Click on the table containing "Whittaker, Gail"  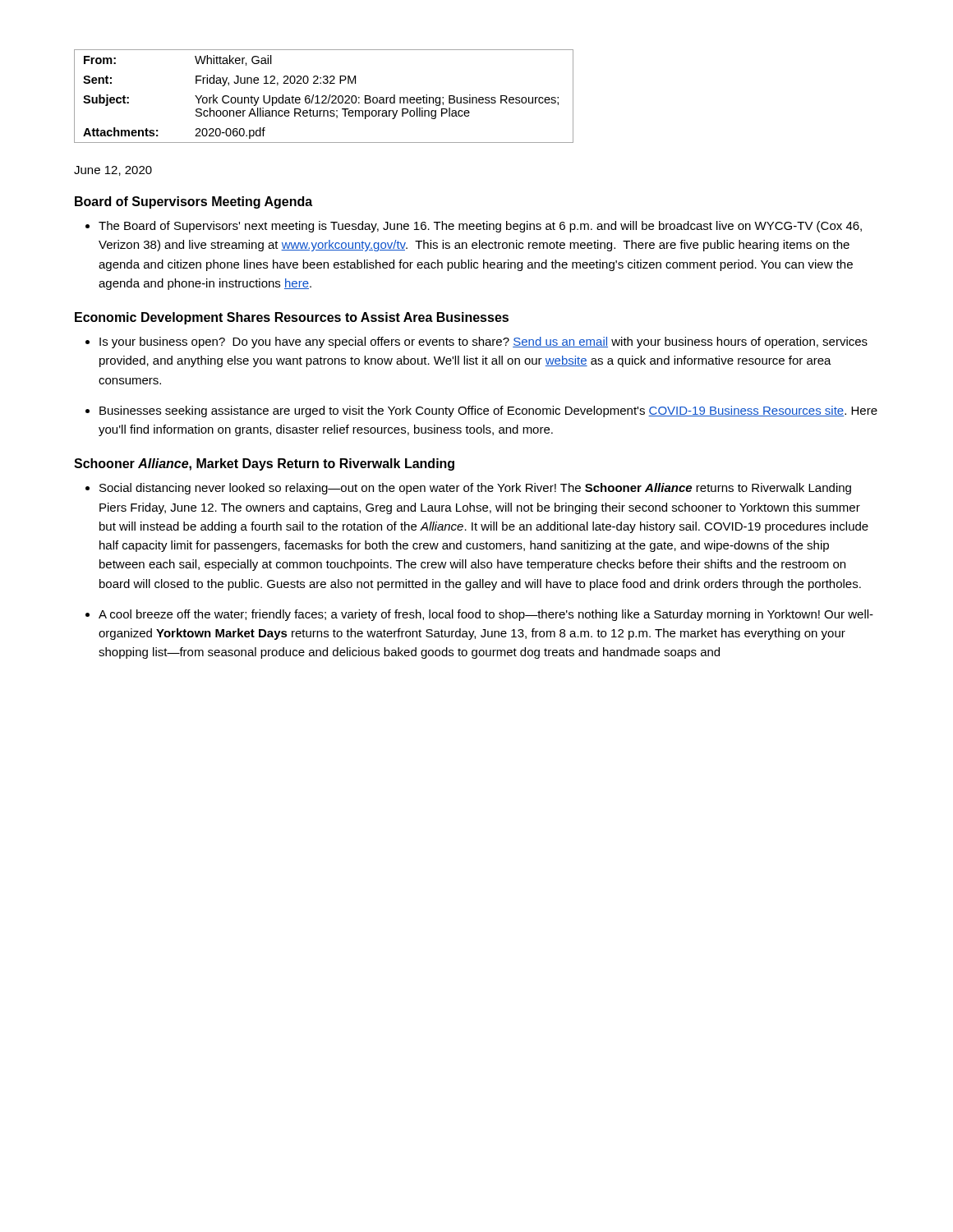(x=476, y=96)
